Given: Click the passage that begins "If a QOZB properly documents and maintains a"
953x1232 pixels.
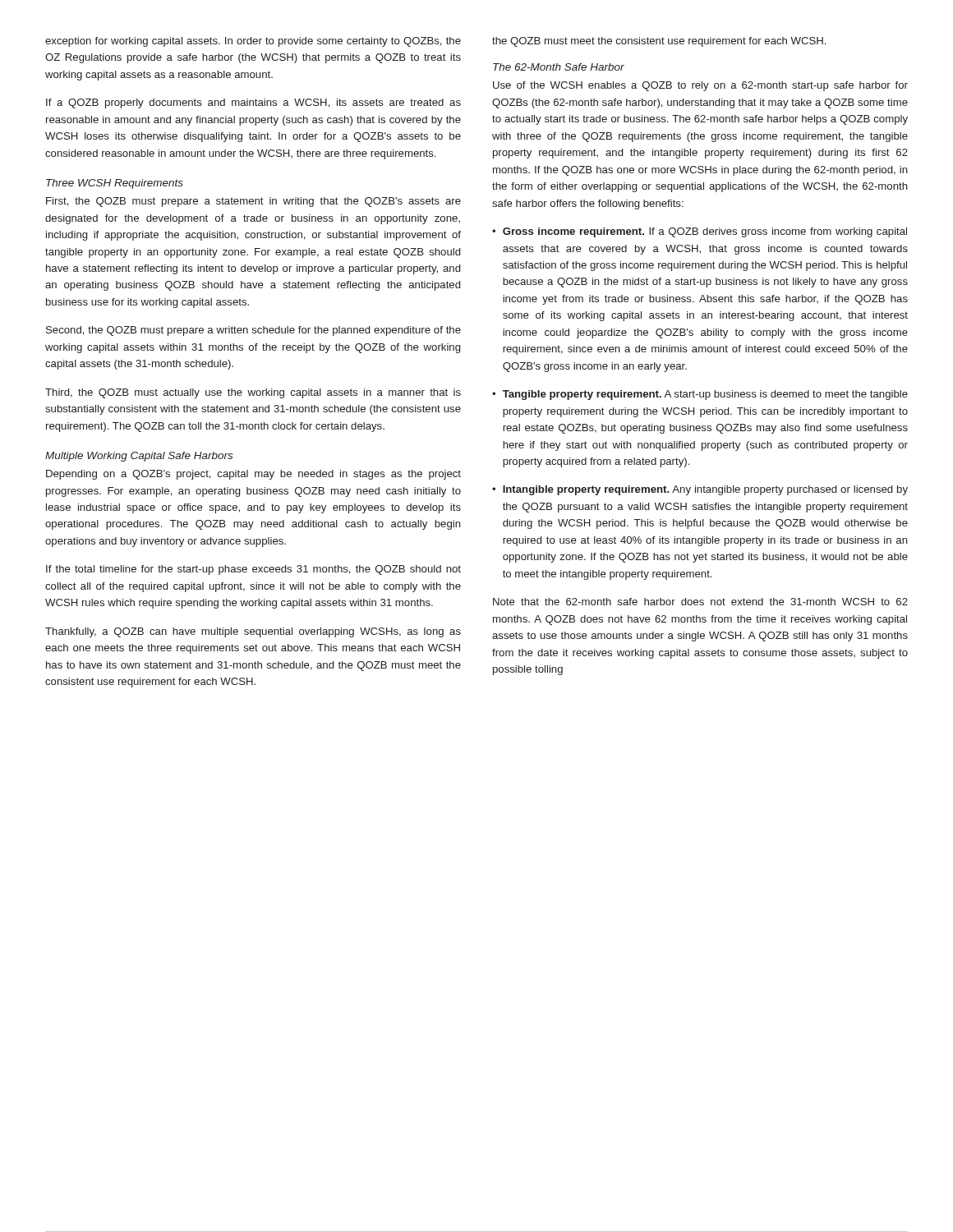Looking at the screenshot, I should tap(253, 128).
